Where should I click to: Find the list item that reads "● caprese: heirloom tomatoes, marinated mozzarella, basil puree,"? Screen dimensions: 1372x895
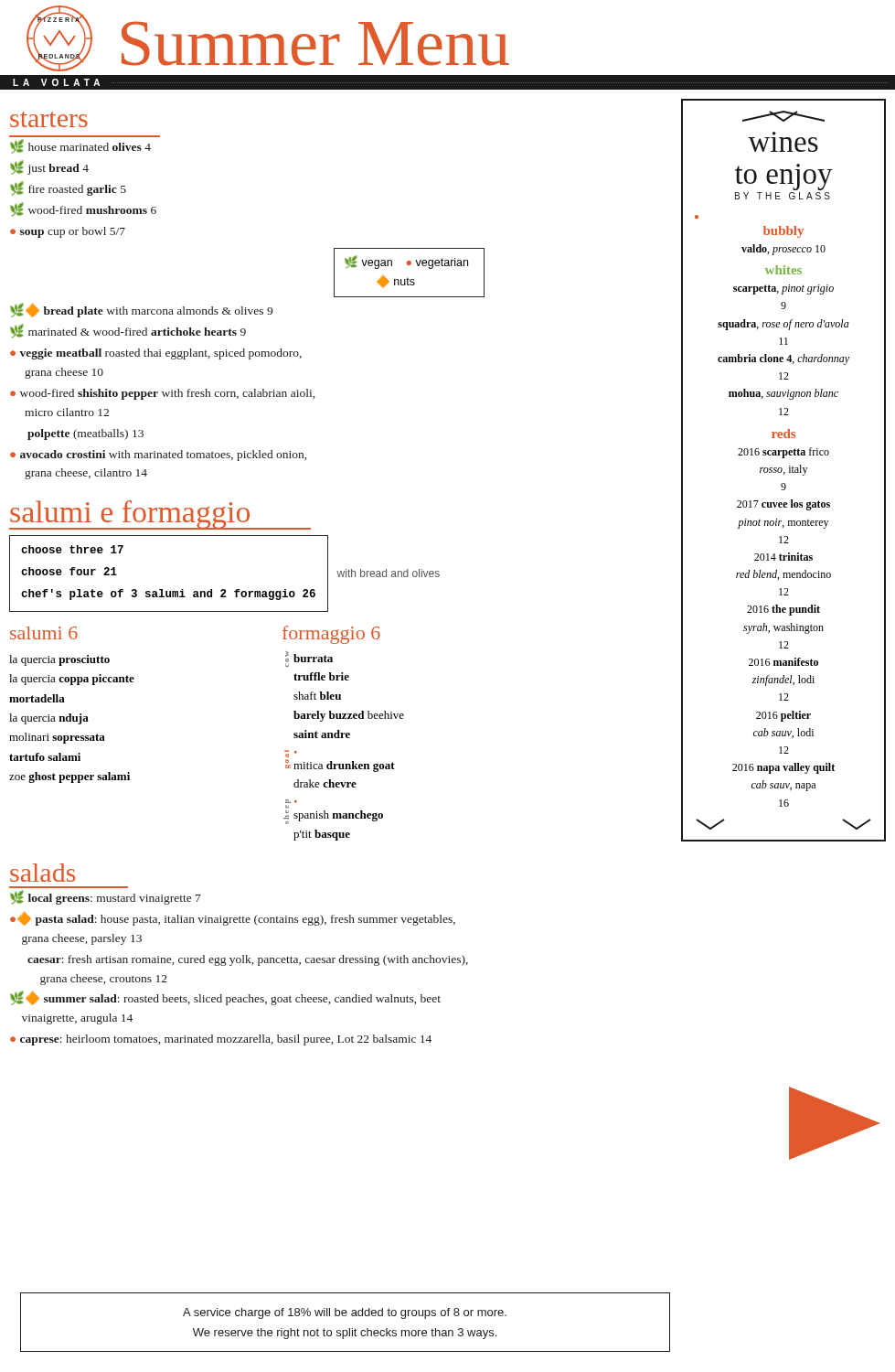[220, 1039]
